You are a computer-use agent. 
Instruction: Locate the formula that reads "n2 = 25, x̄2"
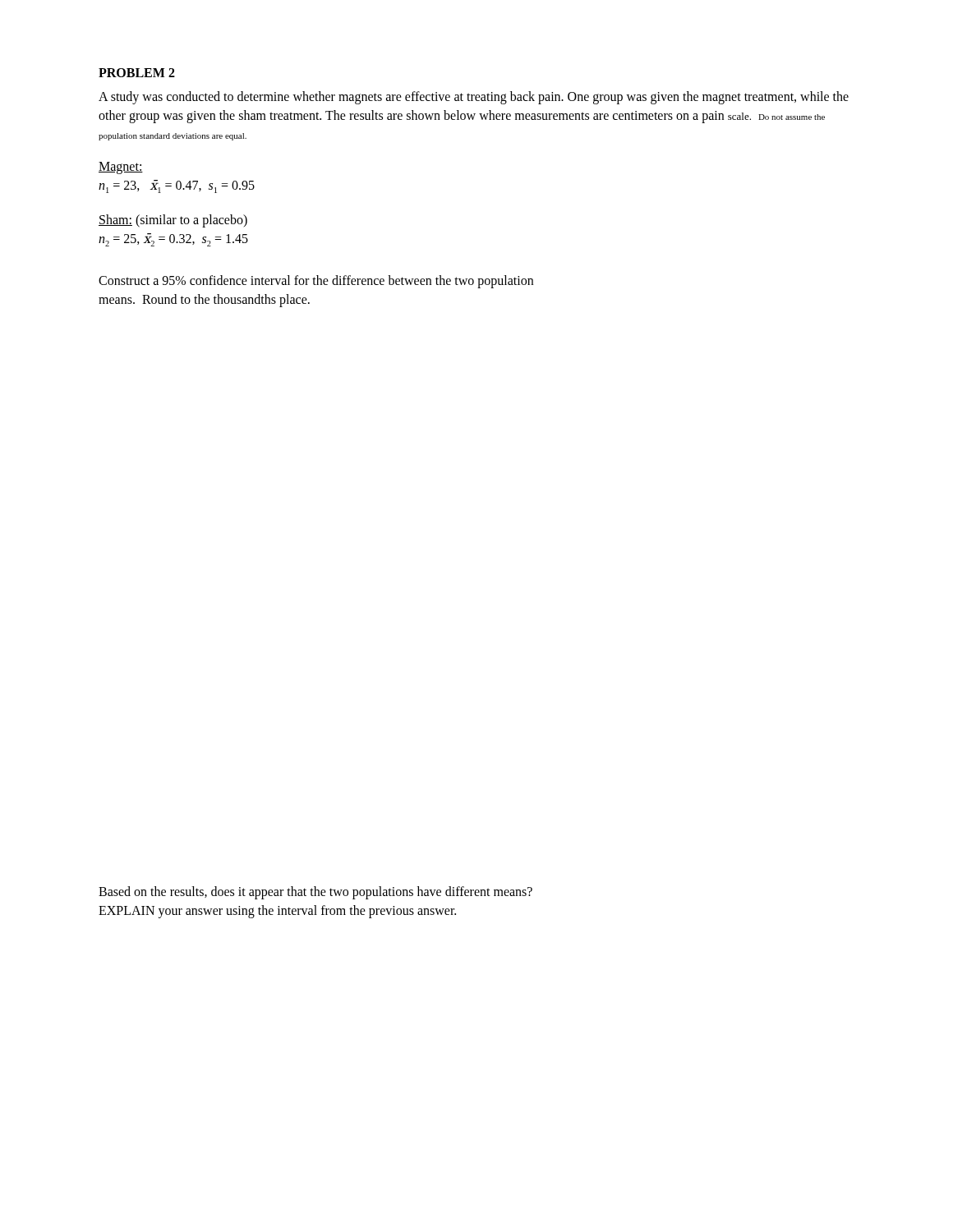pyautogui.click(x=173, y=240)
